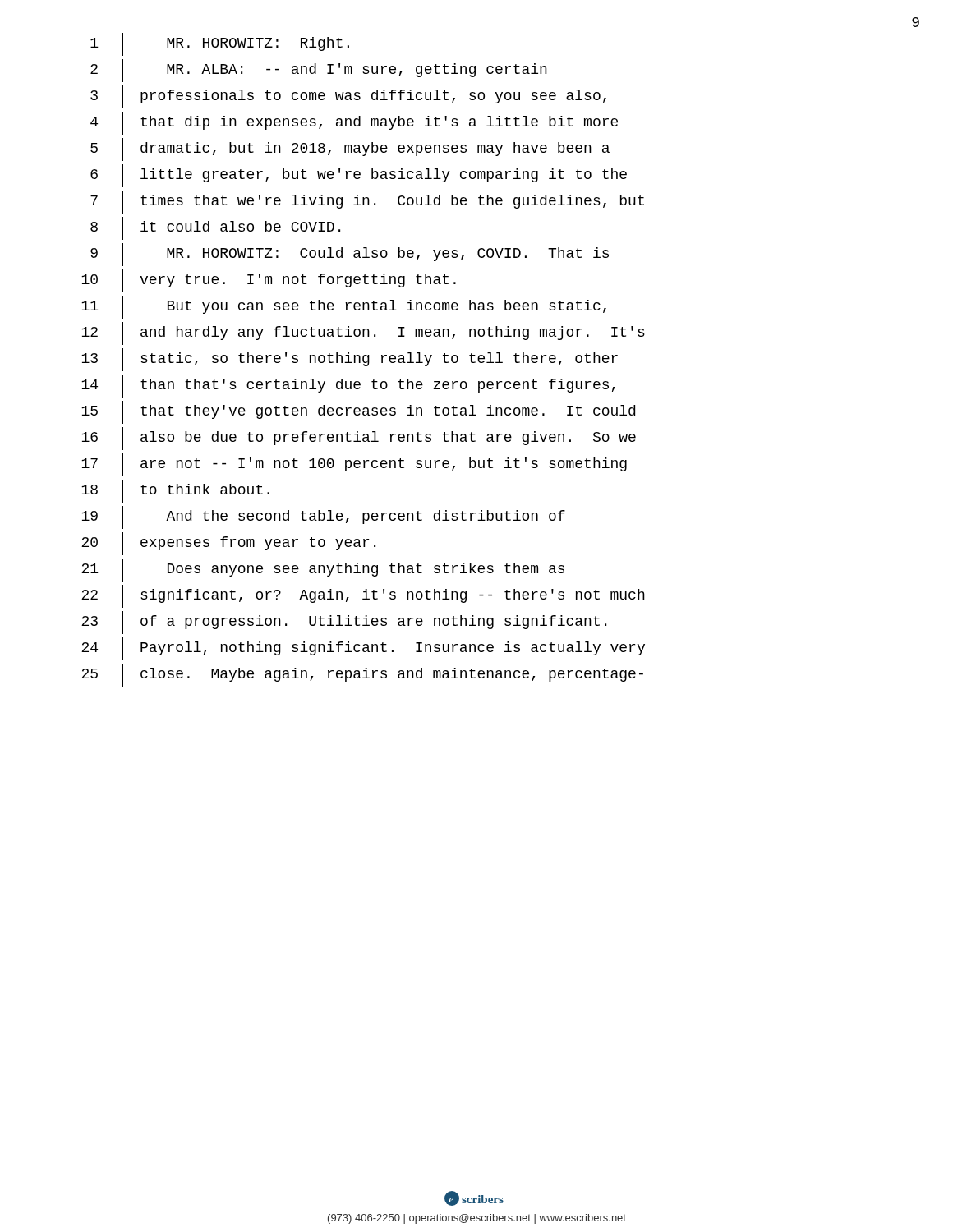Locate the list item that reads "18 to think about."

pyautogui.click(x=175, y=491)
